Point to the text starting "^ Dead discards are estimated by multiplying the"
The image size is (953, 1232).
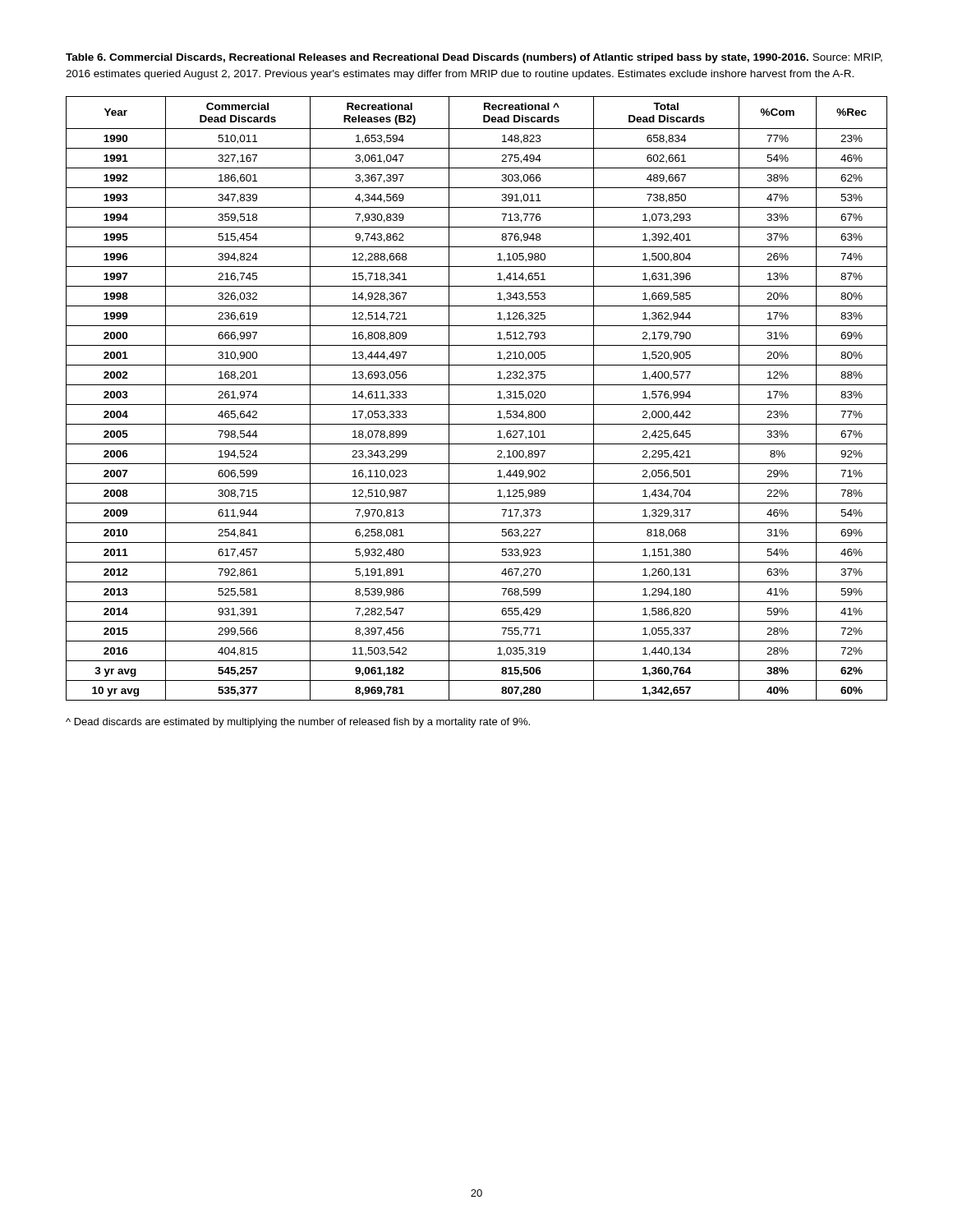(298, 721)
